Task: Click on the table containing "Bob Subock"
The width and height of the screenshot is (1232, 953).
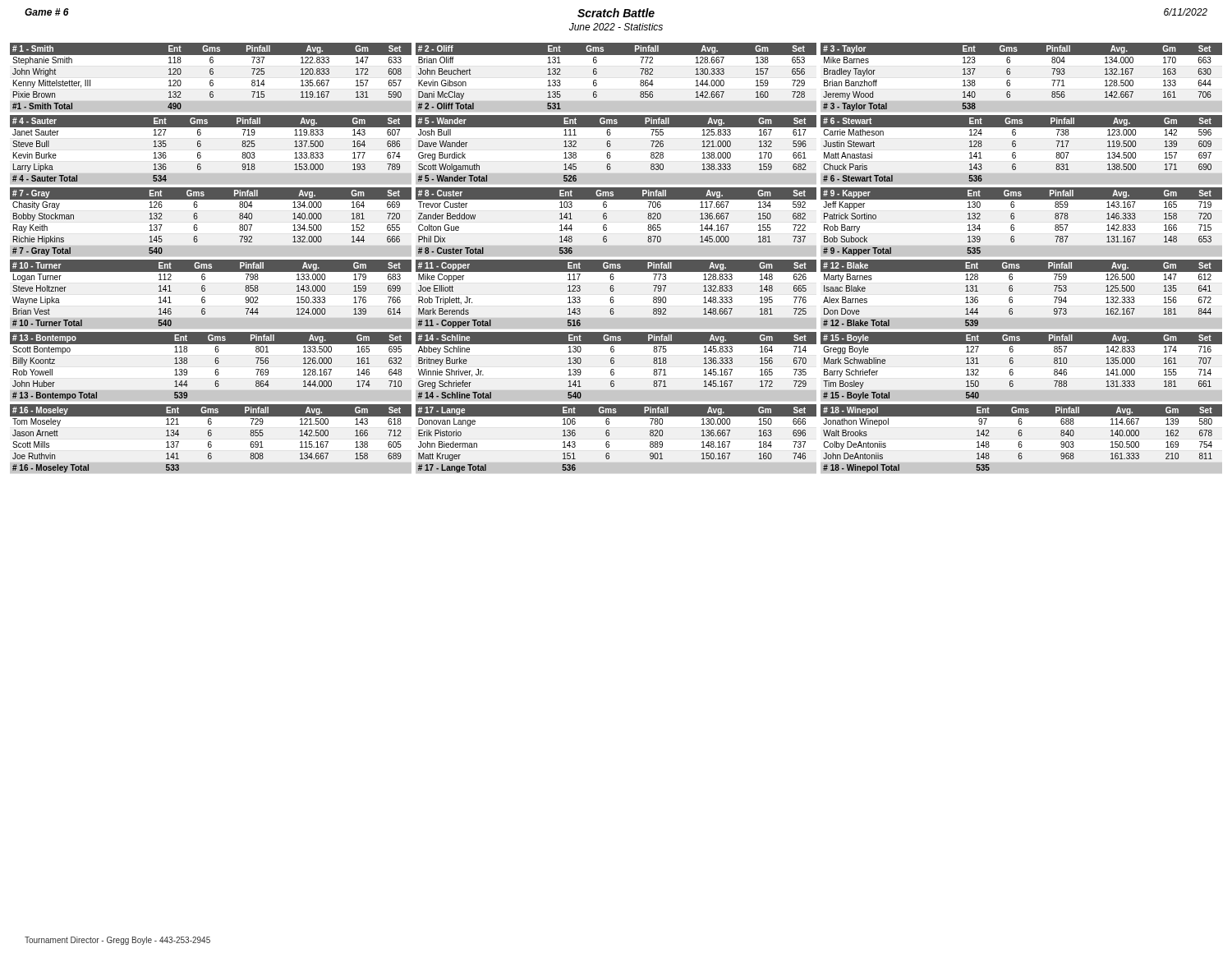Action: point(1021,222)
